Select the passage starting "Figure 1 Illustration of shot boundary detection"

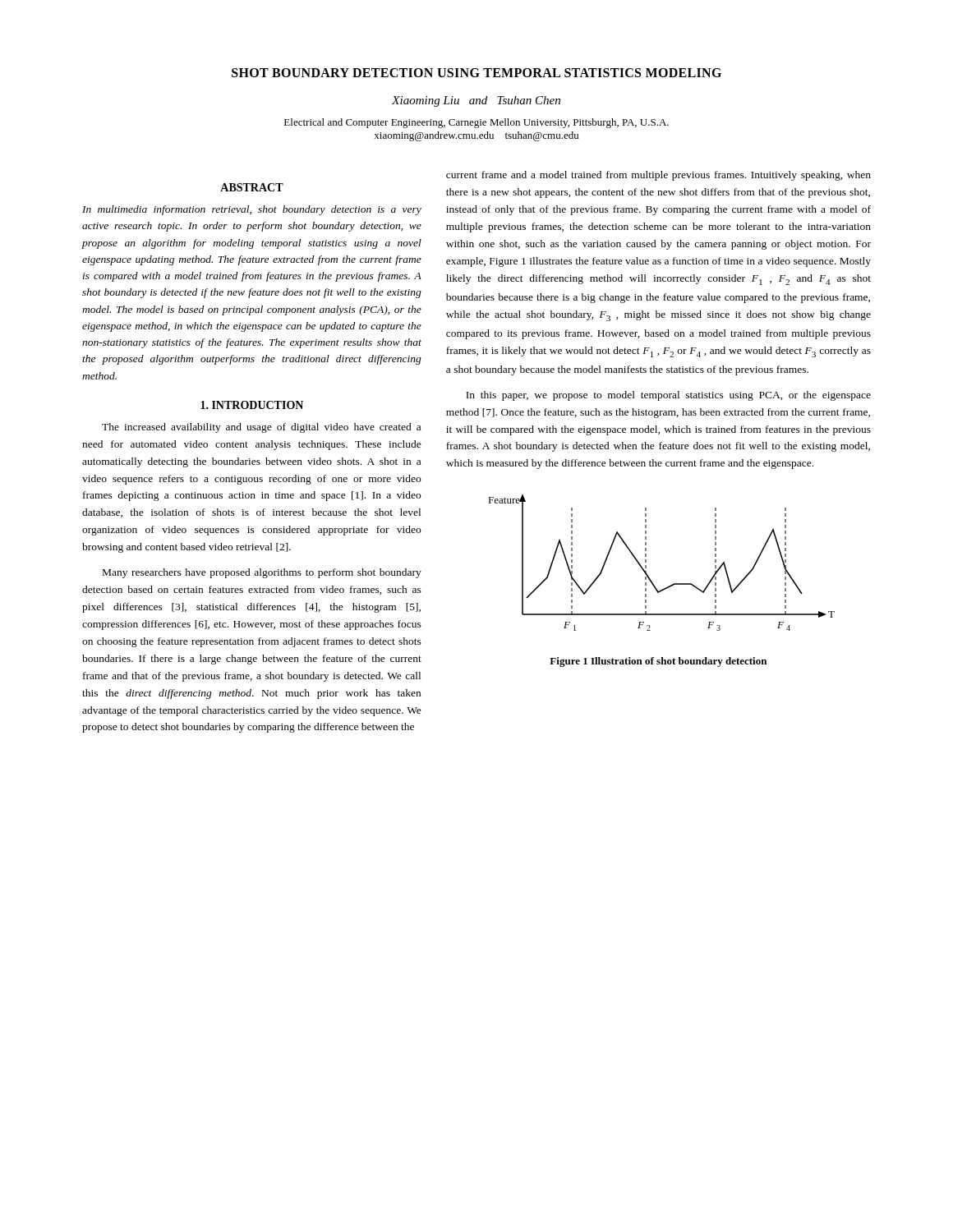coord(658,661)
